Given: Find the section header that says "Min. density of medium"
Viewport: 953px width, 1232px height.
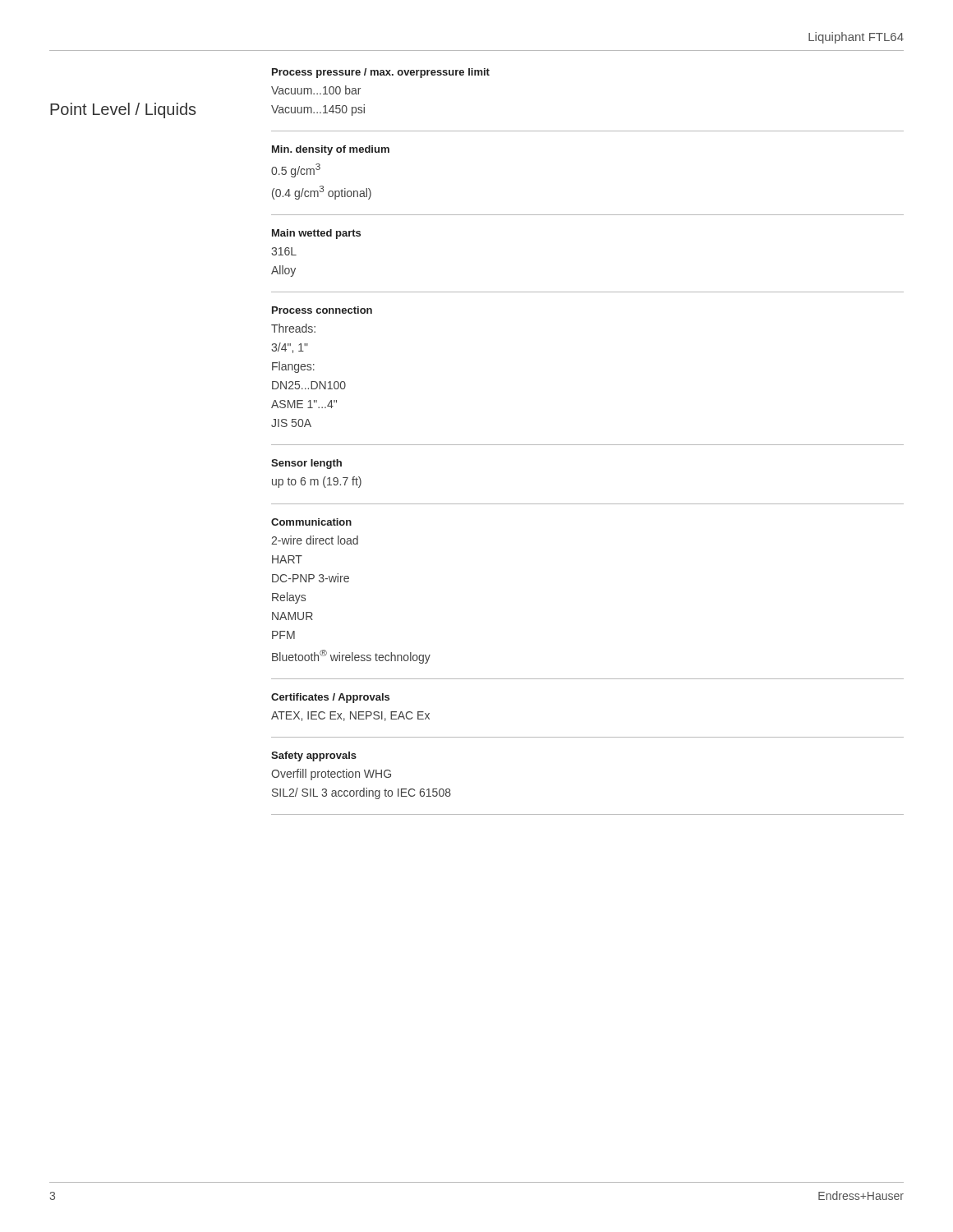Looking at the screenshot, I should (330, 149).
